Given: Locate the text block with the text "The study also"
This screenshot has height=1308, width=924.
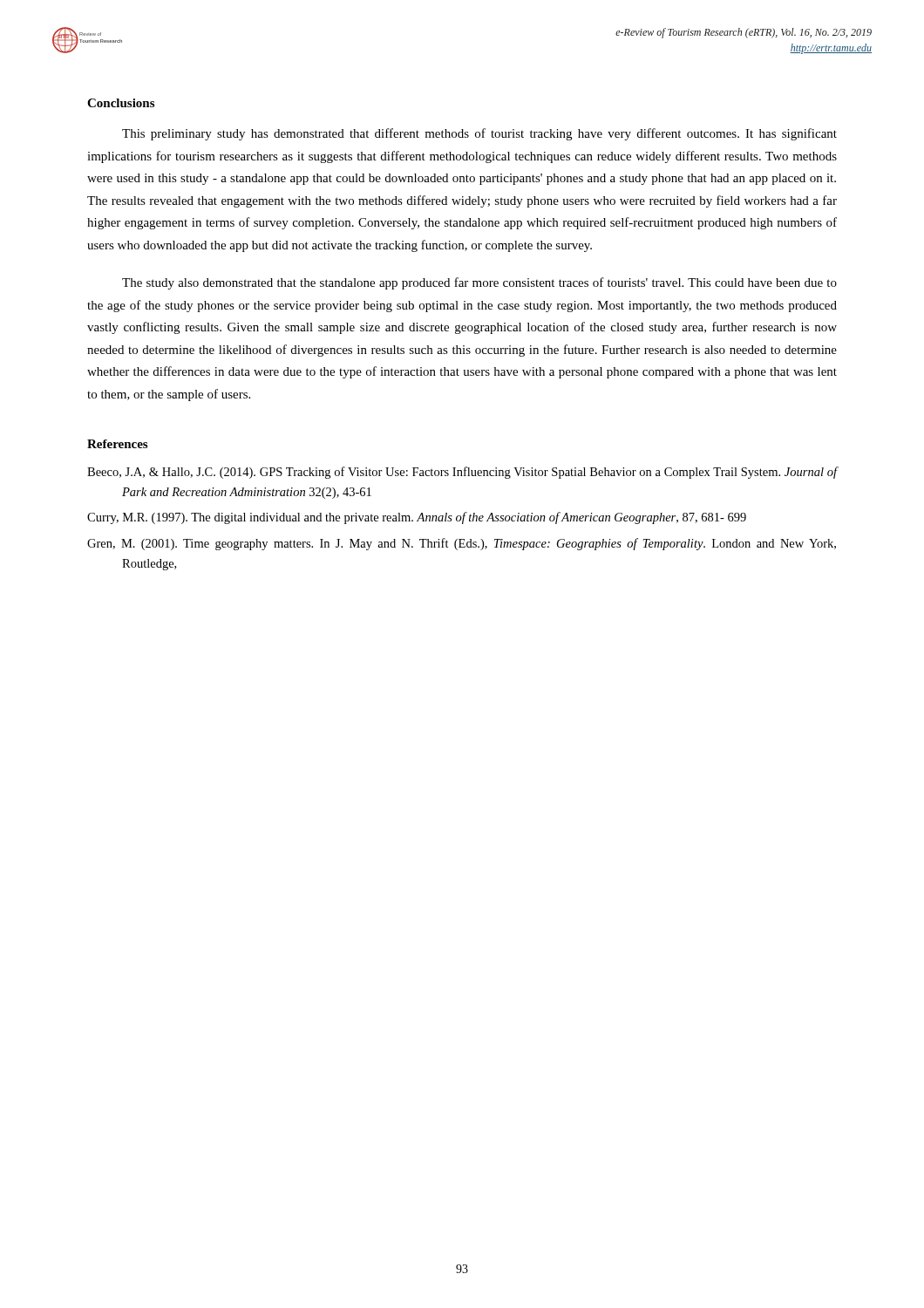Looking at the screenshot, I should click(462, 338).
